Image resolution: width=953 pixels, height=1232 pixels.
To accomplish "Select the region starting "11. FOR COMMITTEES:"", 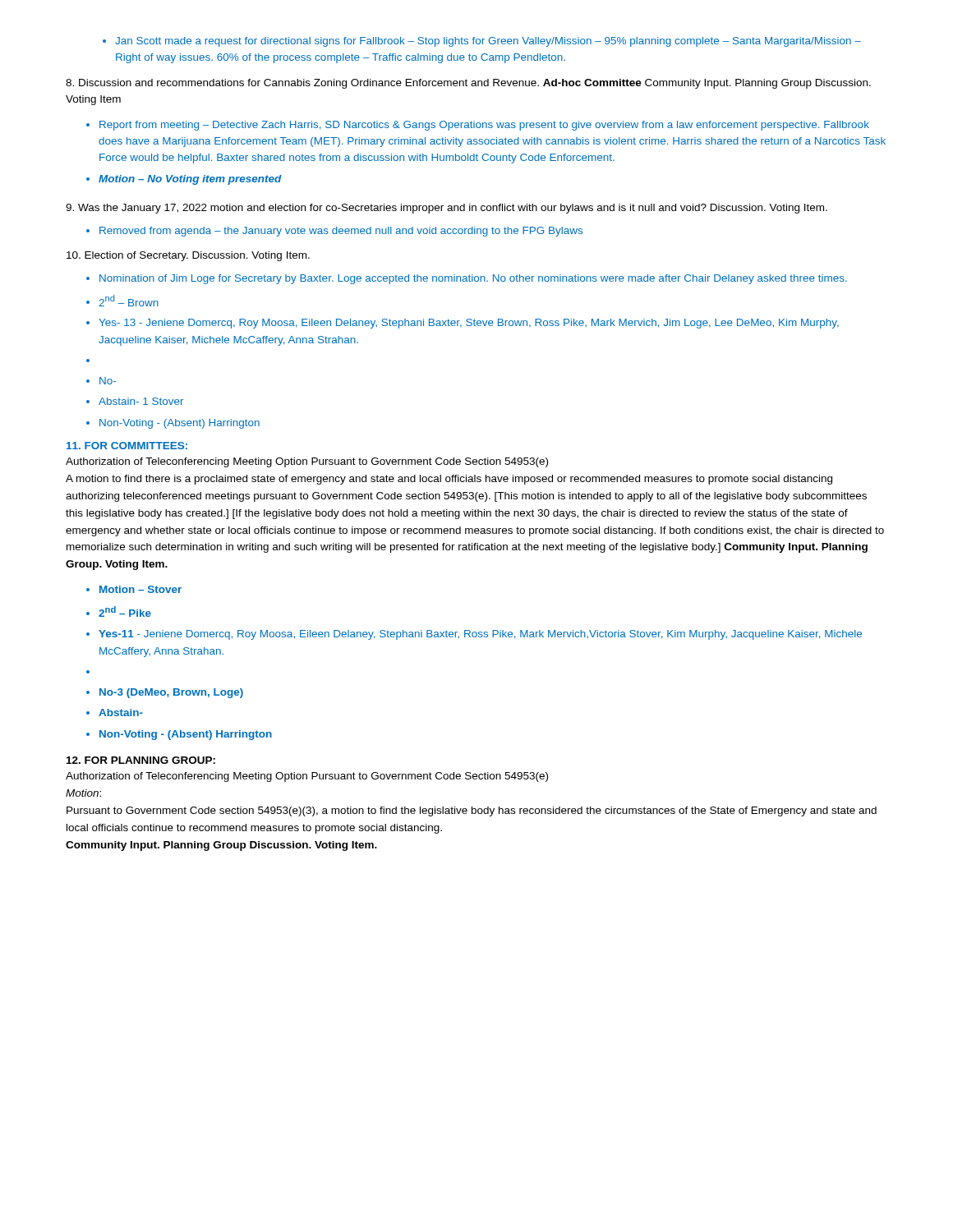I will coord(127,445).
